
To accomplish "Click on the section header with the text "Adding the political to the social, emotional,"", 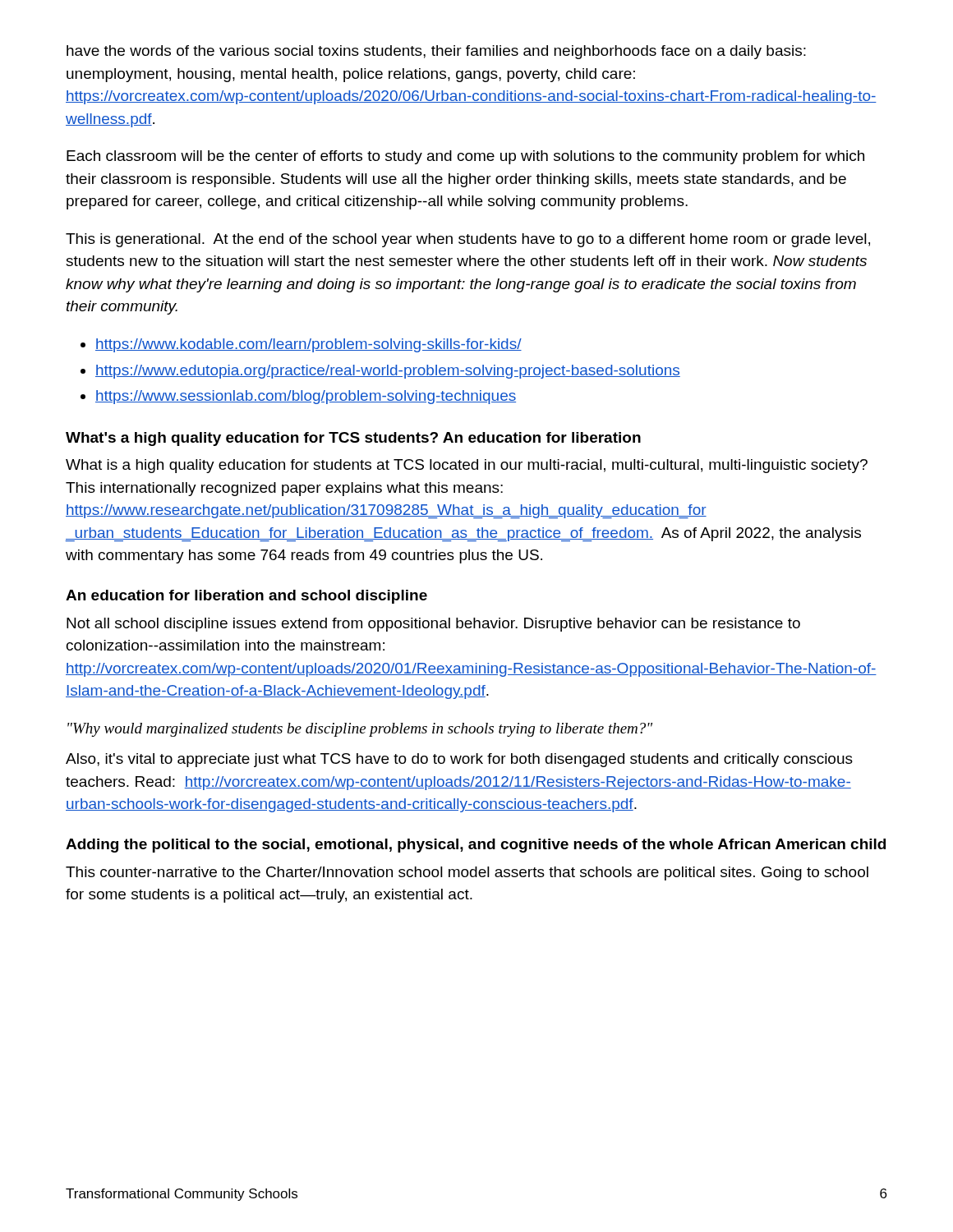I will coord(476,845).
